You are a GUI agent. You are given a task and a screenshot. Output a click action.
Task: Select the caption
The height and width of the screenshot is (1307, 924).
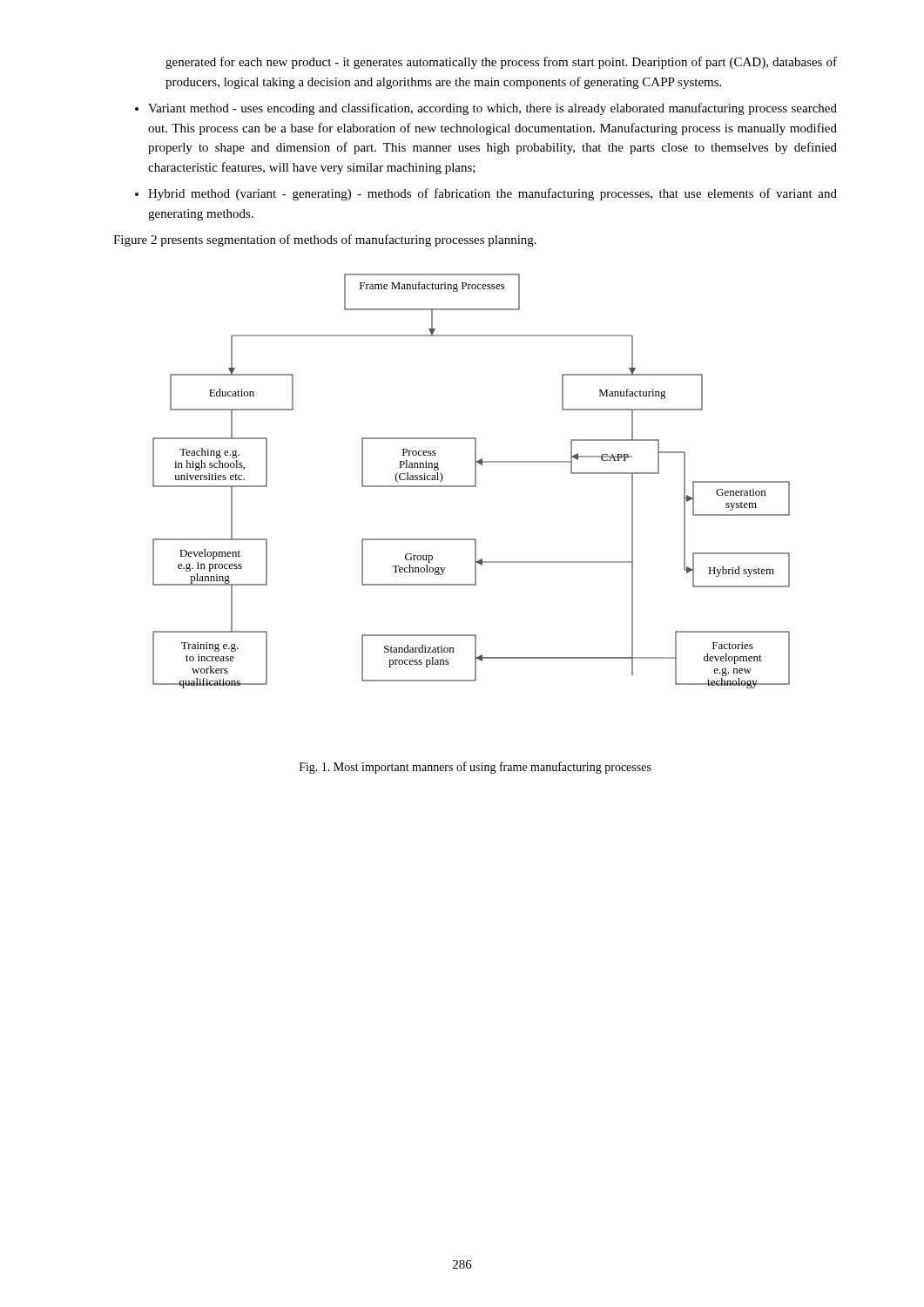point(475,767)
